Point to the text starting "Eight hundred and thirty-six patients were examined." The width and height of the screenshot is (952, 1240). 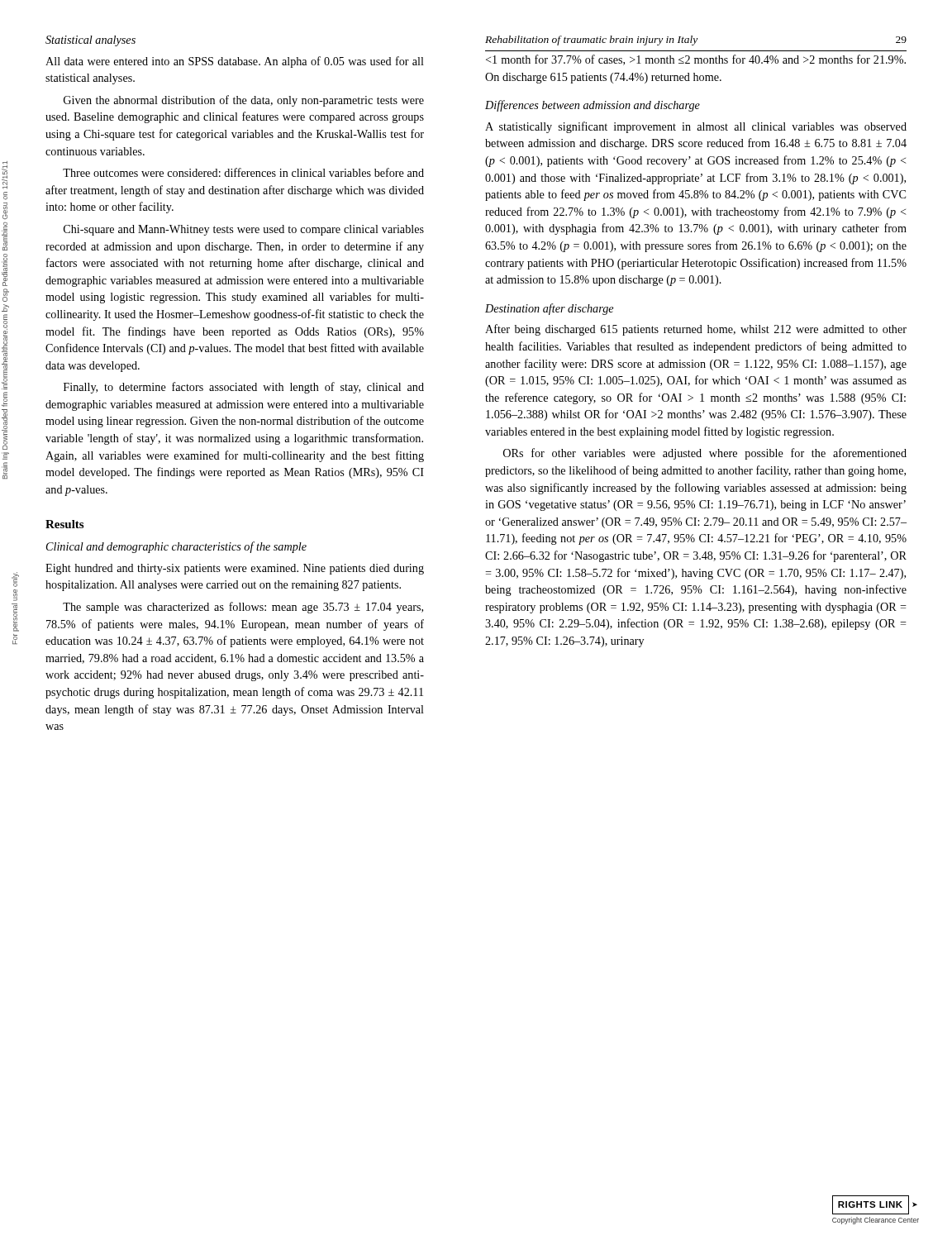point(235,647)
